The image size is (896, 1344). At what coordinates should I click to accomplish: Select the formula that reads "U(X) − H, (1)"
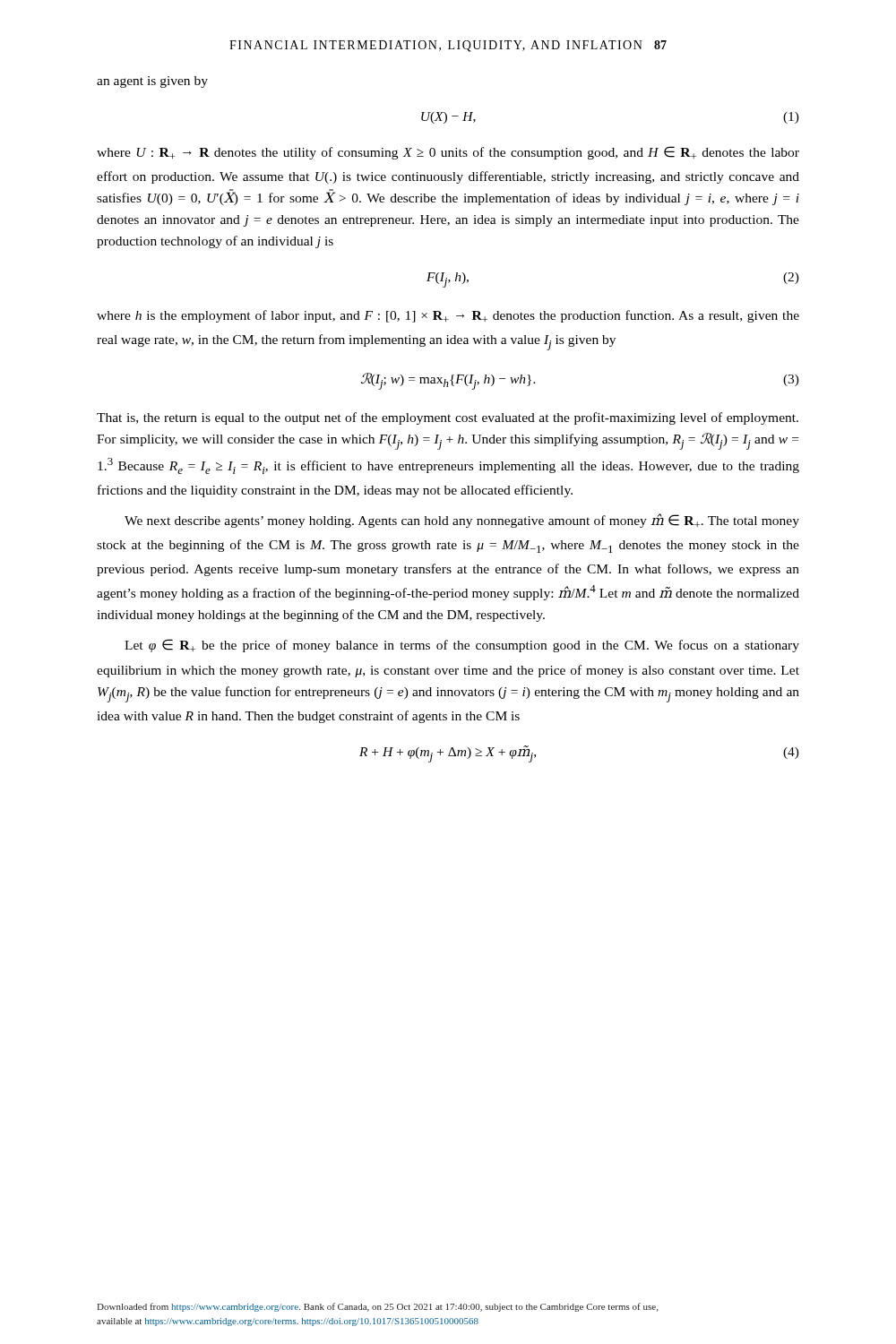pos(432,116)
